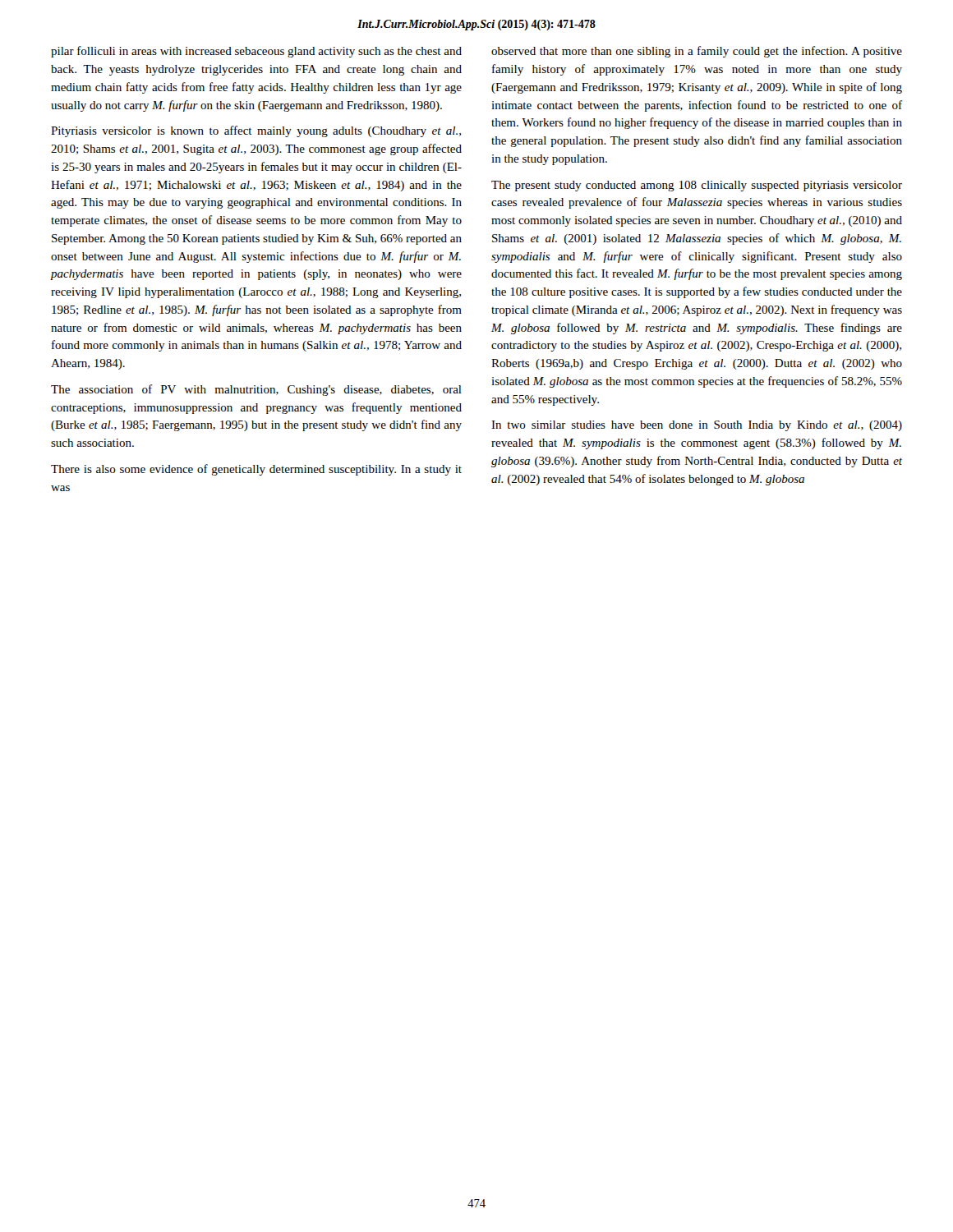Select the block starting "Pityriasis versicolor is known to affect mainly"

(256, 248)
